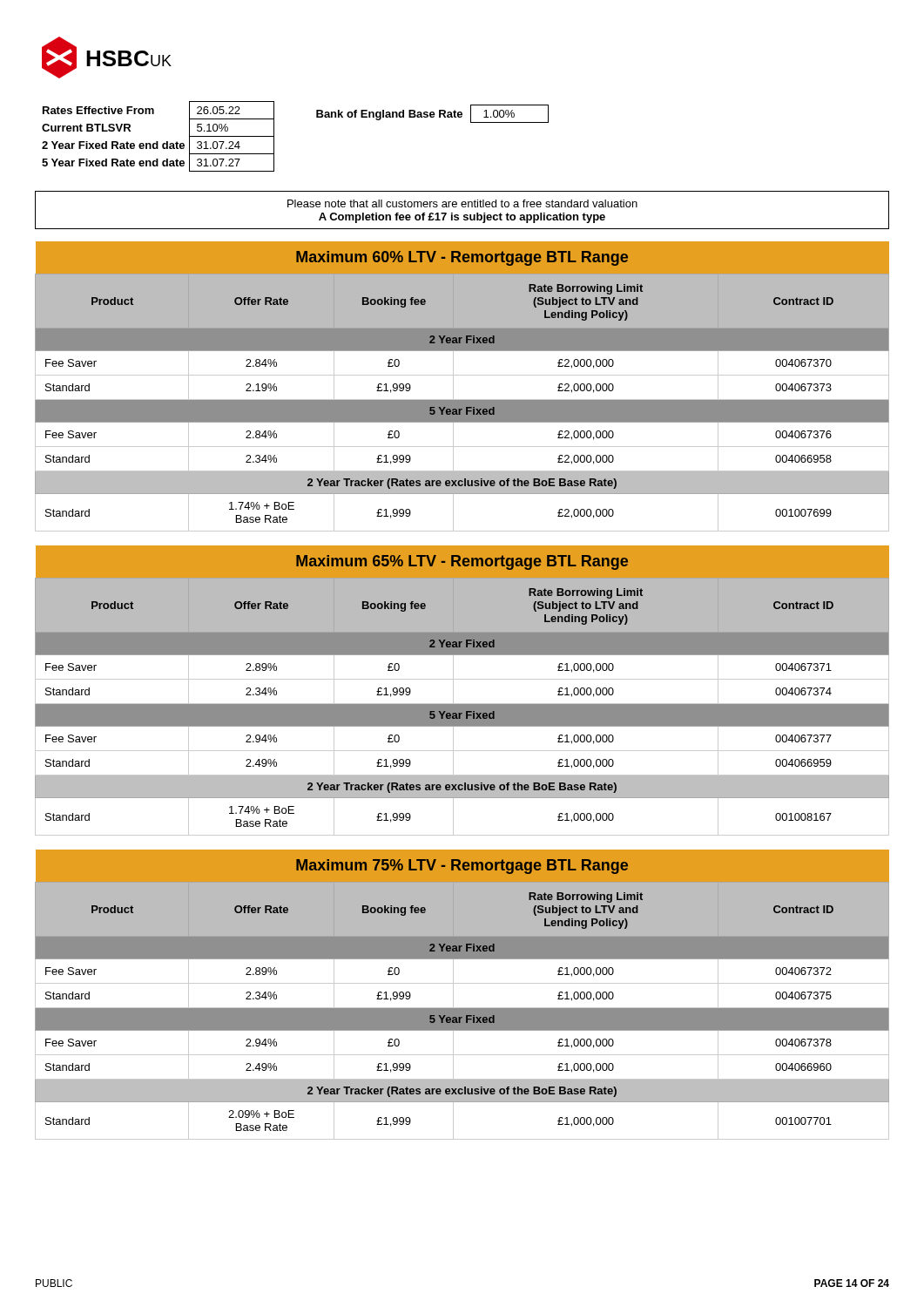Select the text block that says "Please note that all"
924x1307 pixels.
coord(462,210)
